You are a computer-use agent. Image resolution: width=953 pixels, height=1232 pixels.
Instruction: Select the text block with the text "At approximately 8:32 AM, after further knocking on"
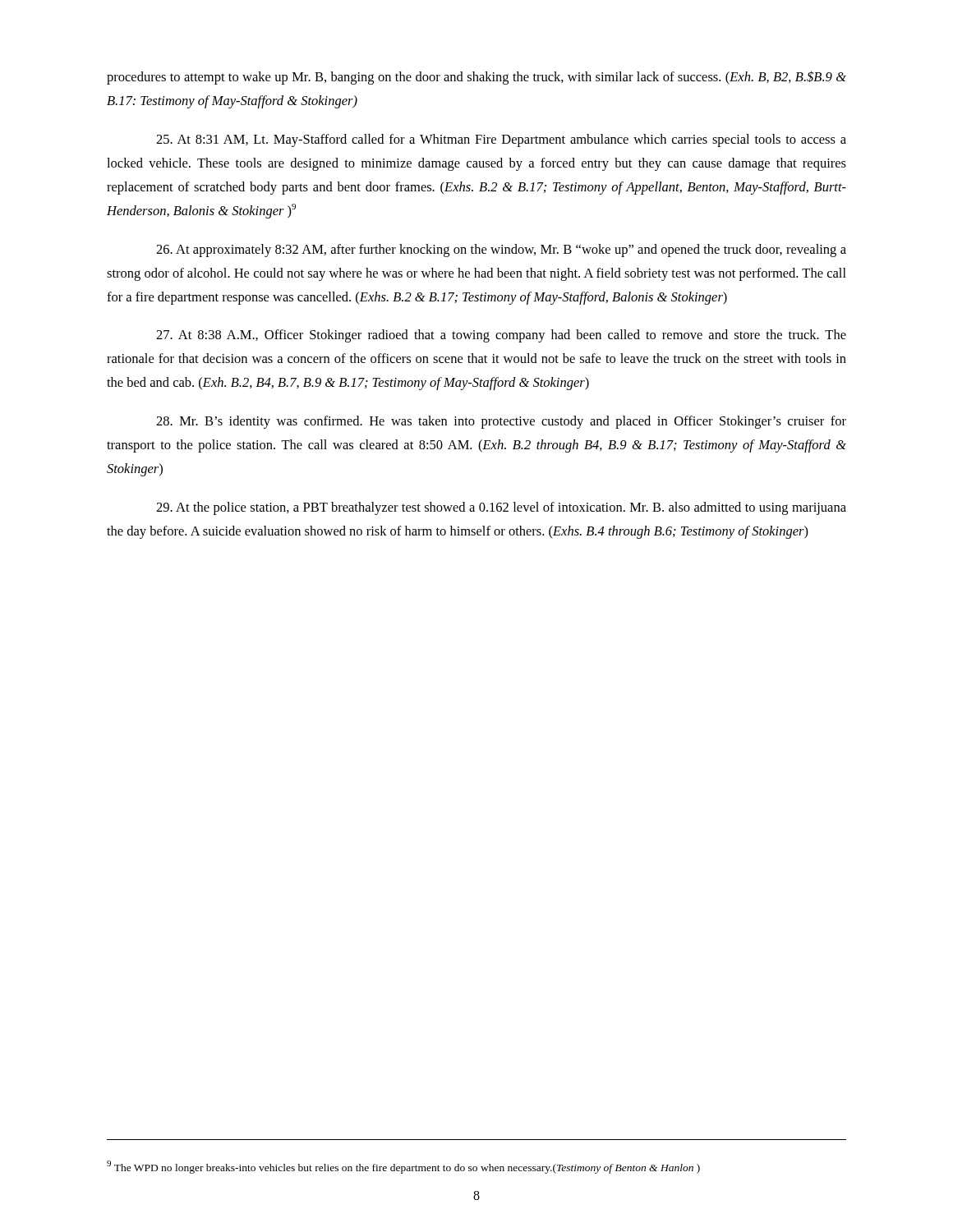pyautogui.click(x=476, y=274)
